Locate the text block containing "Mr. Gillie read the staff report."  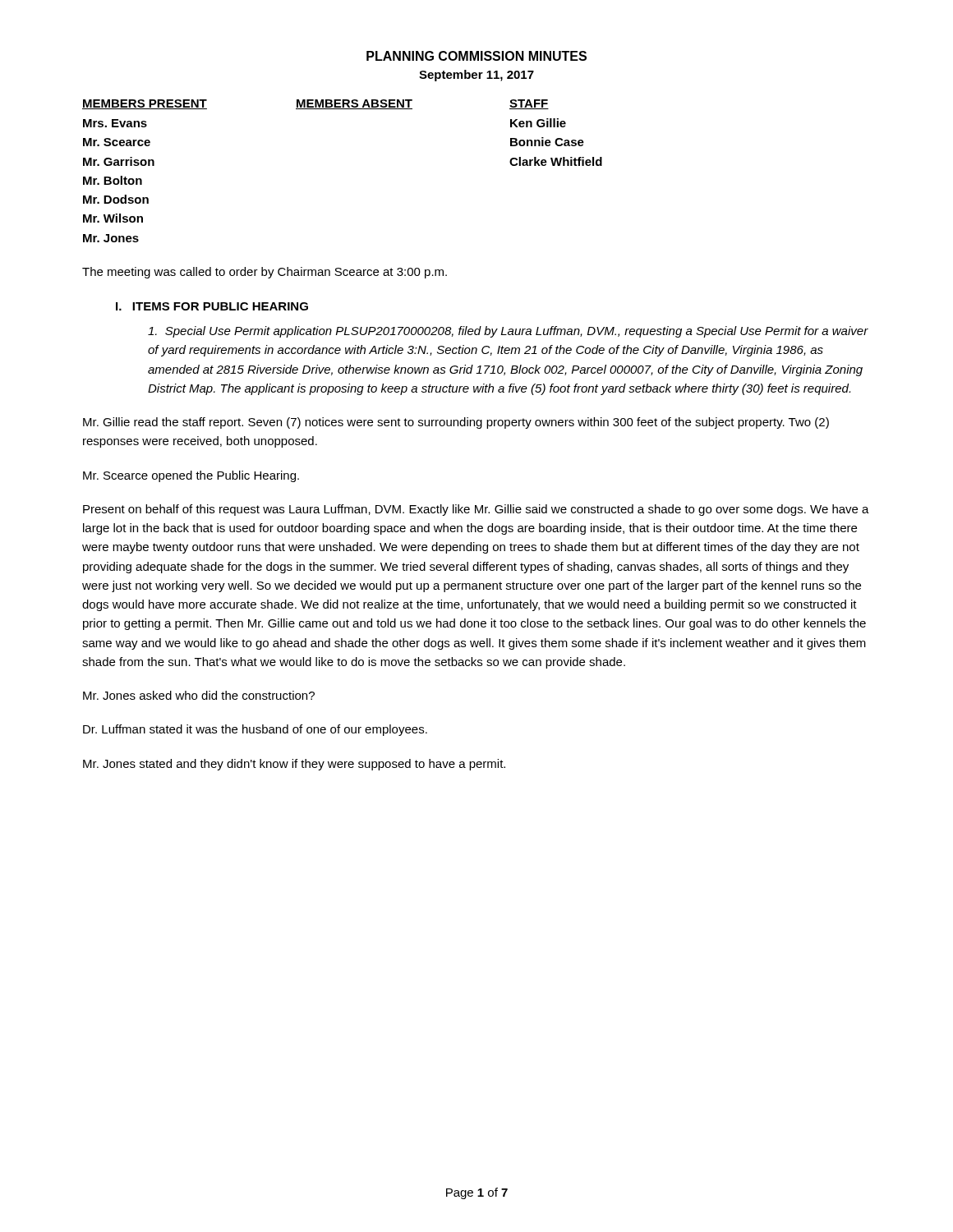[x=456, y=431]
